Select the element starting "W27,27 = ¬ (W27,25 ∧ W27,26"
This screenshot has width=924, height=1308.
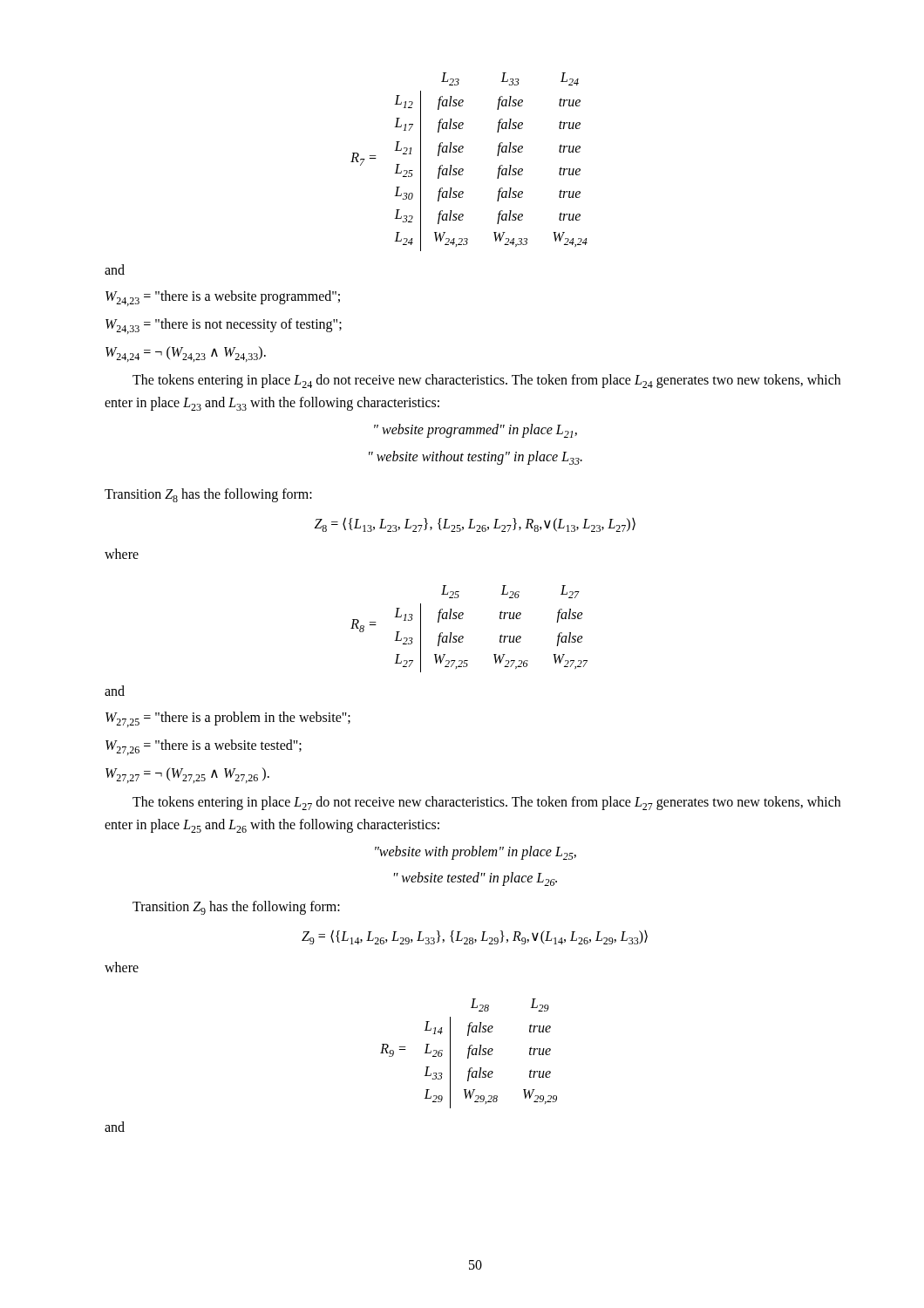pyautogui.click(x=187, y=775)
